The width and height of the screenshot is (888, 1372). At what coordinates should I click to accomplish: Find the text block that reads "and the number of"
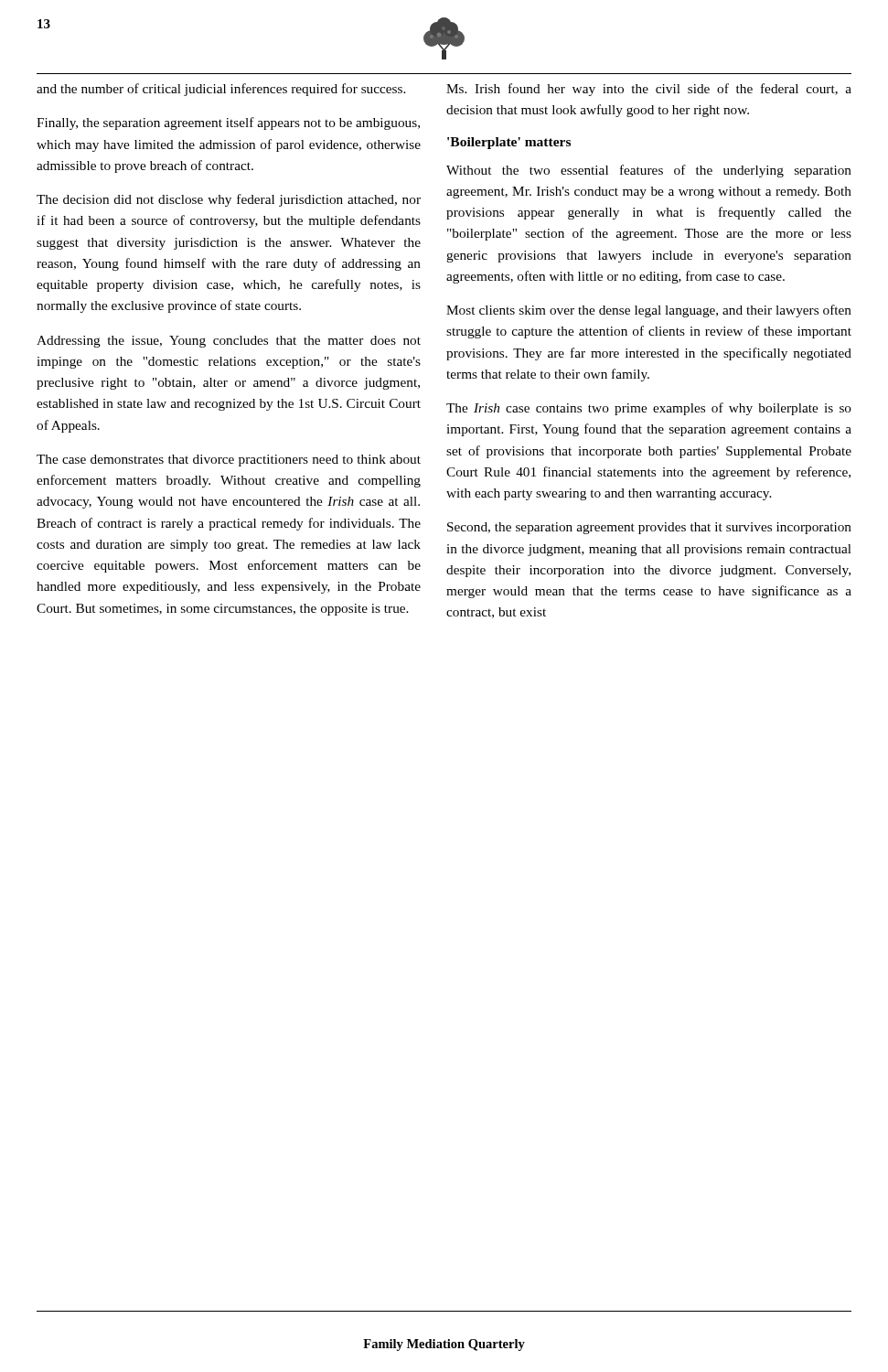pos(221,88)
